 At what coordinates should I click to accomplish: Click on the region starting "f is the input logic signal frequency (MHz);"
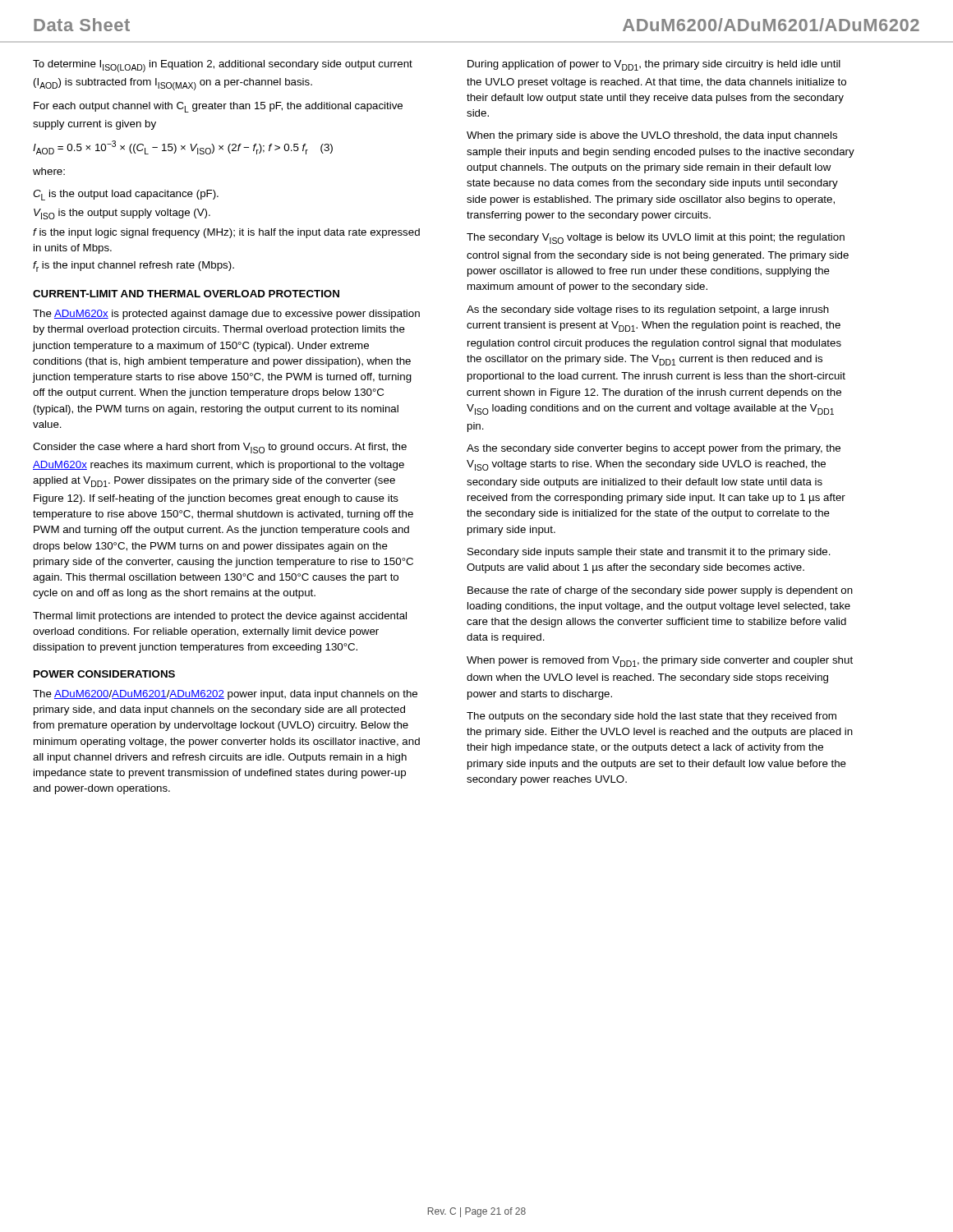click(227, 240)
